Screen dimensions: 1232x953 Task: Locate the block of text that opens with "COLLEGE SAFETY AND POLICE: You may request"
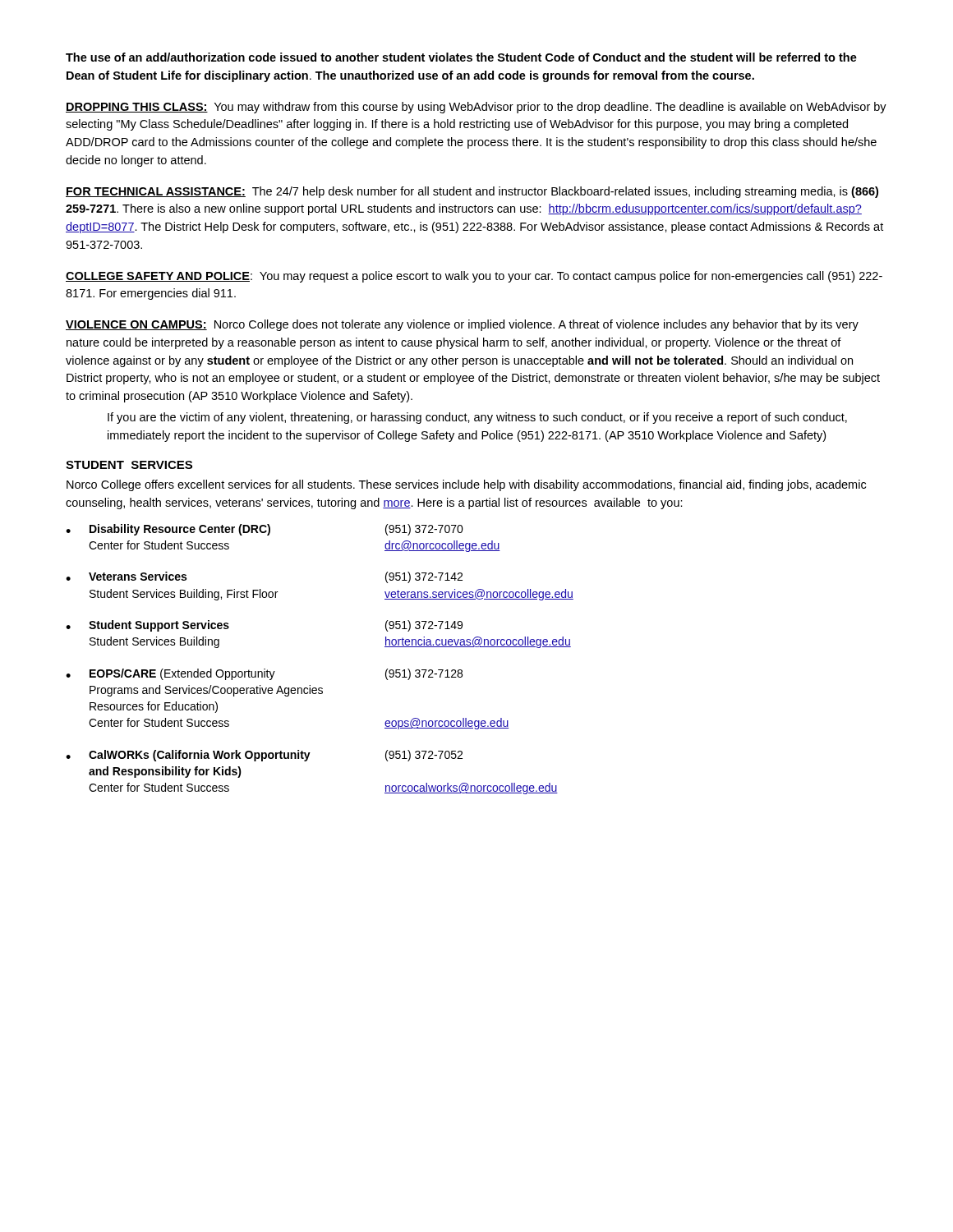(474, 284)
